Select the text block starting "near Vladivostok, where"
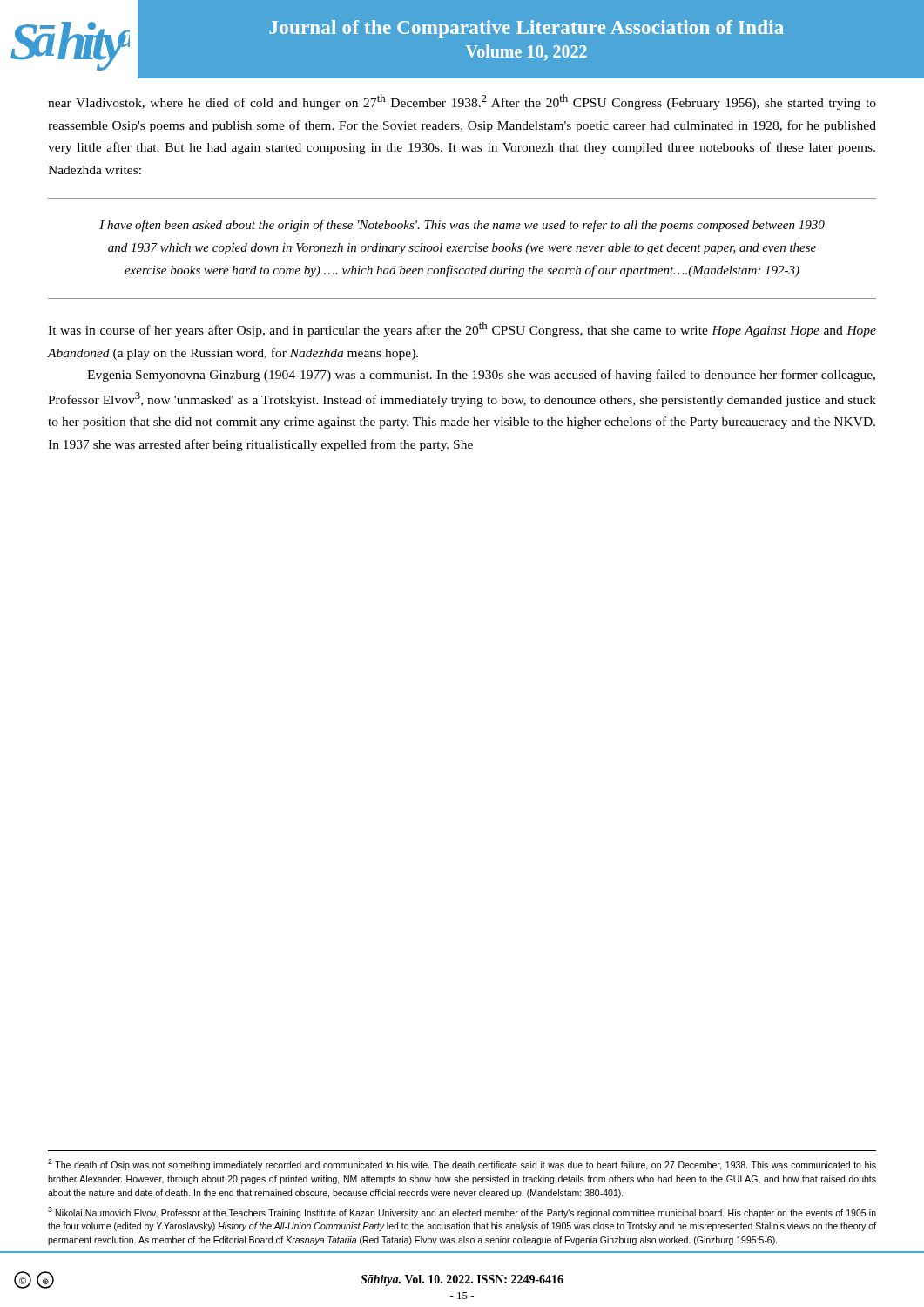This screenshot has height=1307, width=924. (462, 134)
